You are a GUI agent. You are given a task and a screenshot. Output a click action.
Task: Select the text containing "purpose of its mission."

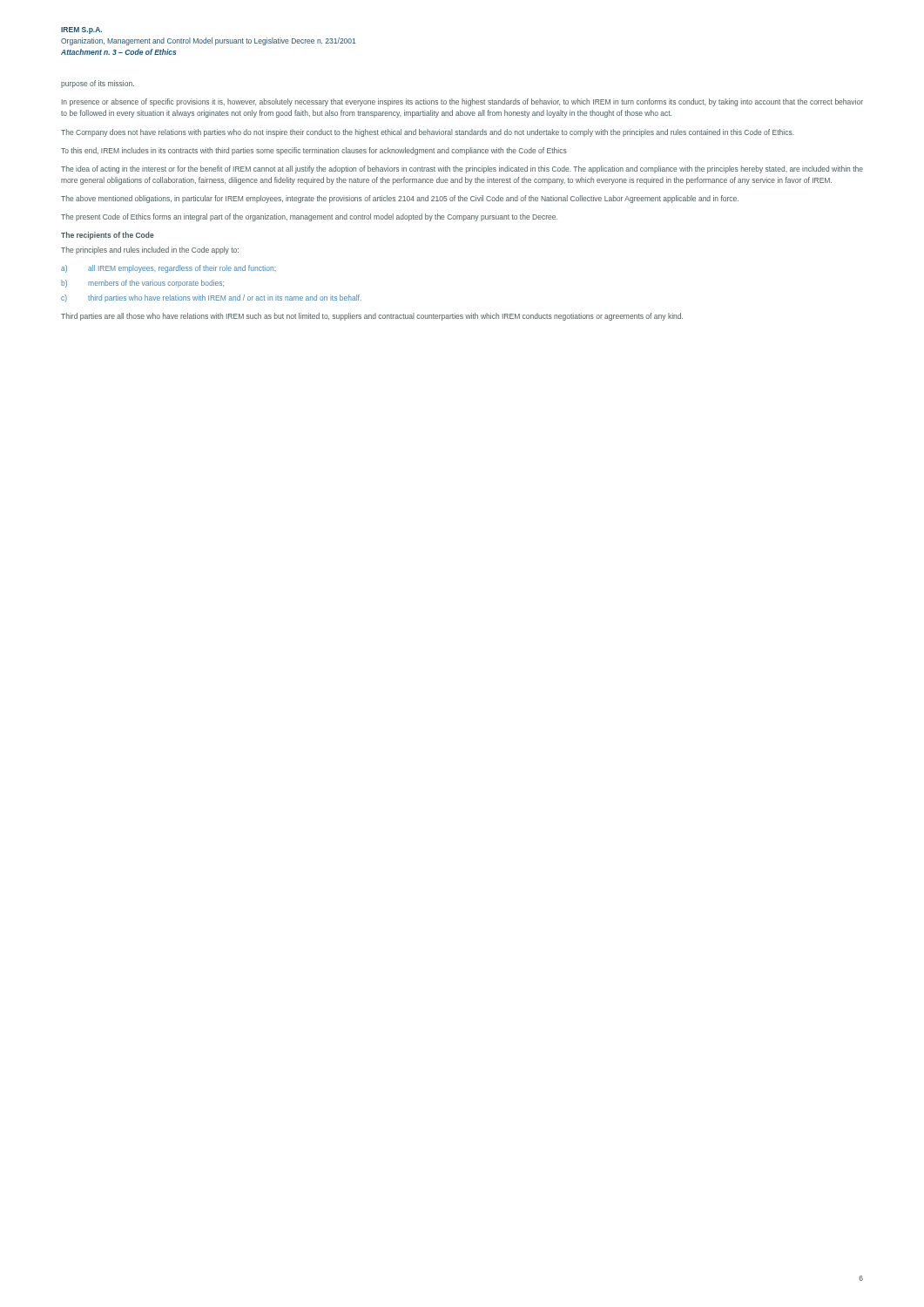tap(98, 84)
